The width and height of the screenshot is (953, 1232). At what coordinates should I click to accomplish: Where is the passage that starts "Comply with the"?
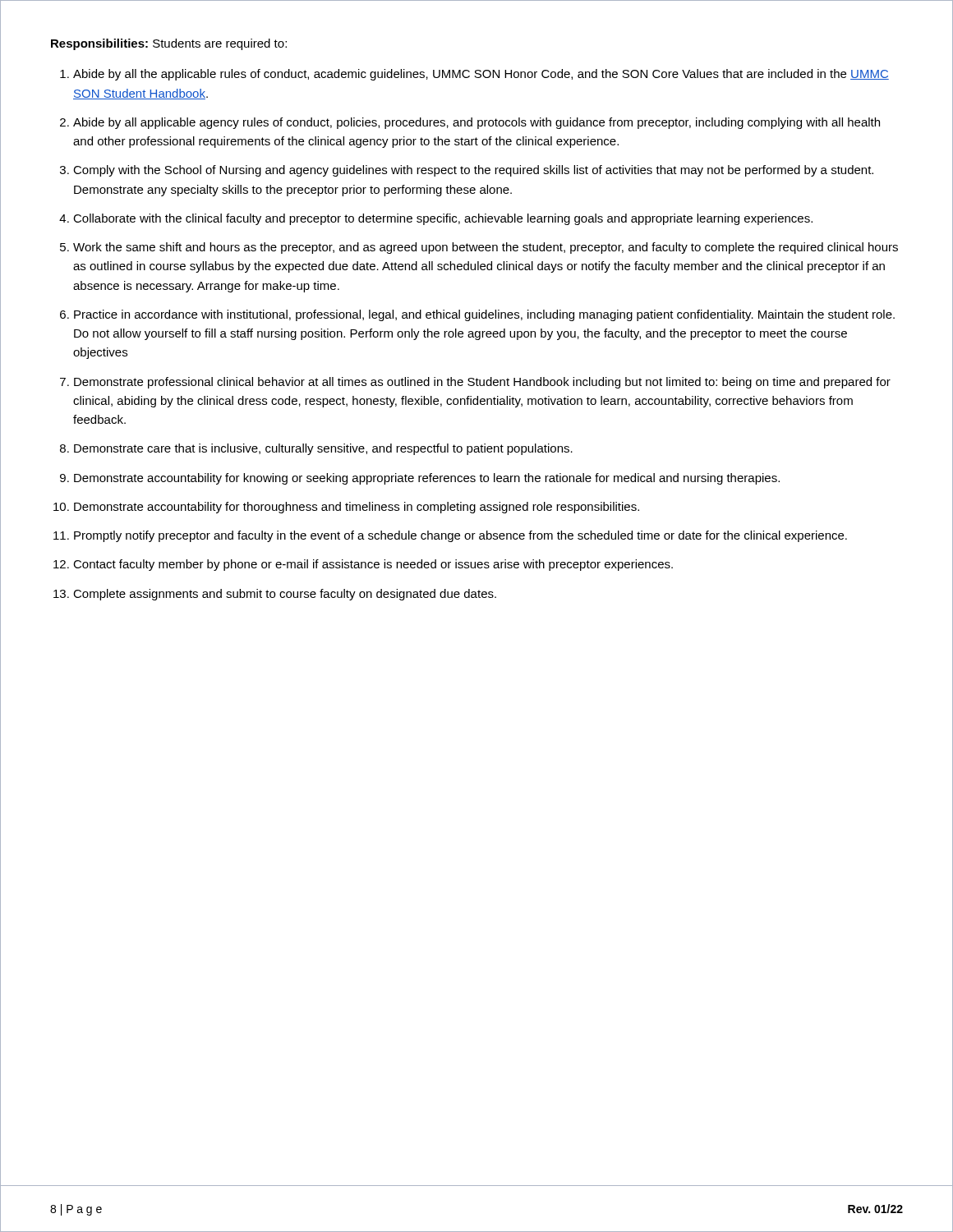point(488,180)
